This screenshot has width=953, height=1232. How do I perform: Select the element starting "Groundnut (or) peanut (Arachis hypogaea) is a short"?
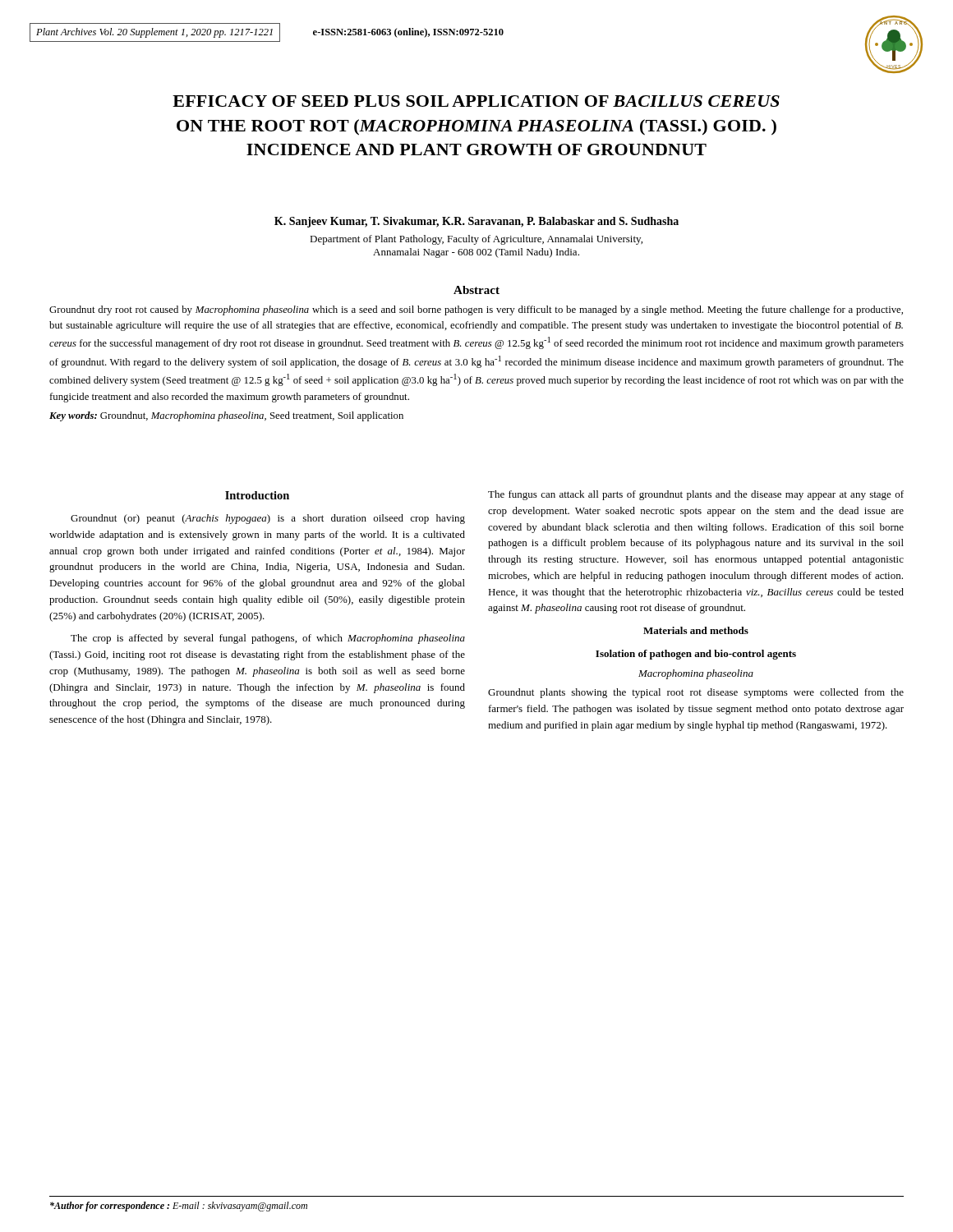pyautogui.click(x=257, y=567)
